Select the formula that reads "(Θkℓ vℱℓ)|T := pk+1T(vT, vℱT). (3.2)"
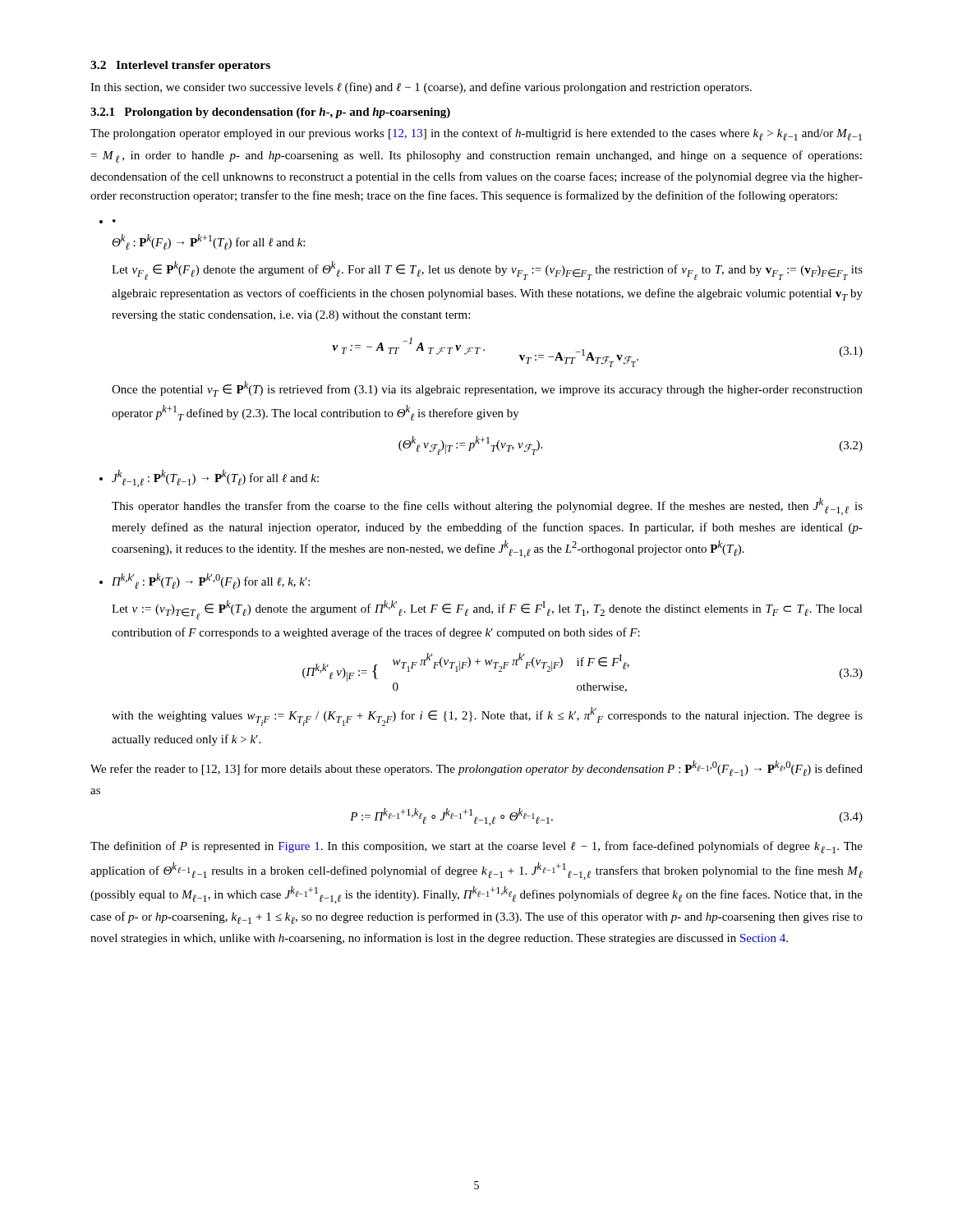This screenshot has height=1232, width=953. 495,446
